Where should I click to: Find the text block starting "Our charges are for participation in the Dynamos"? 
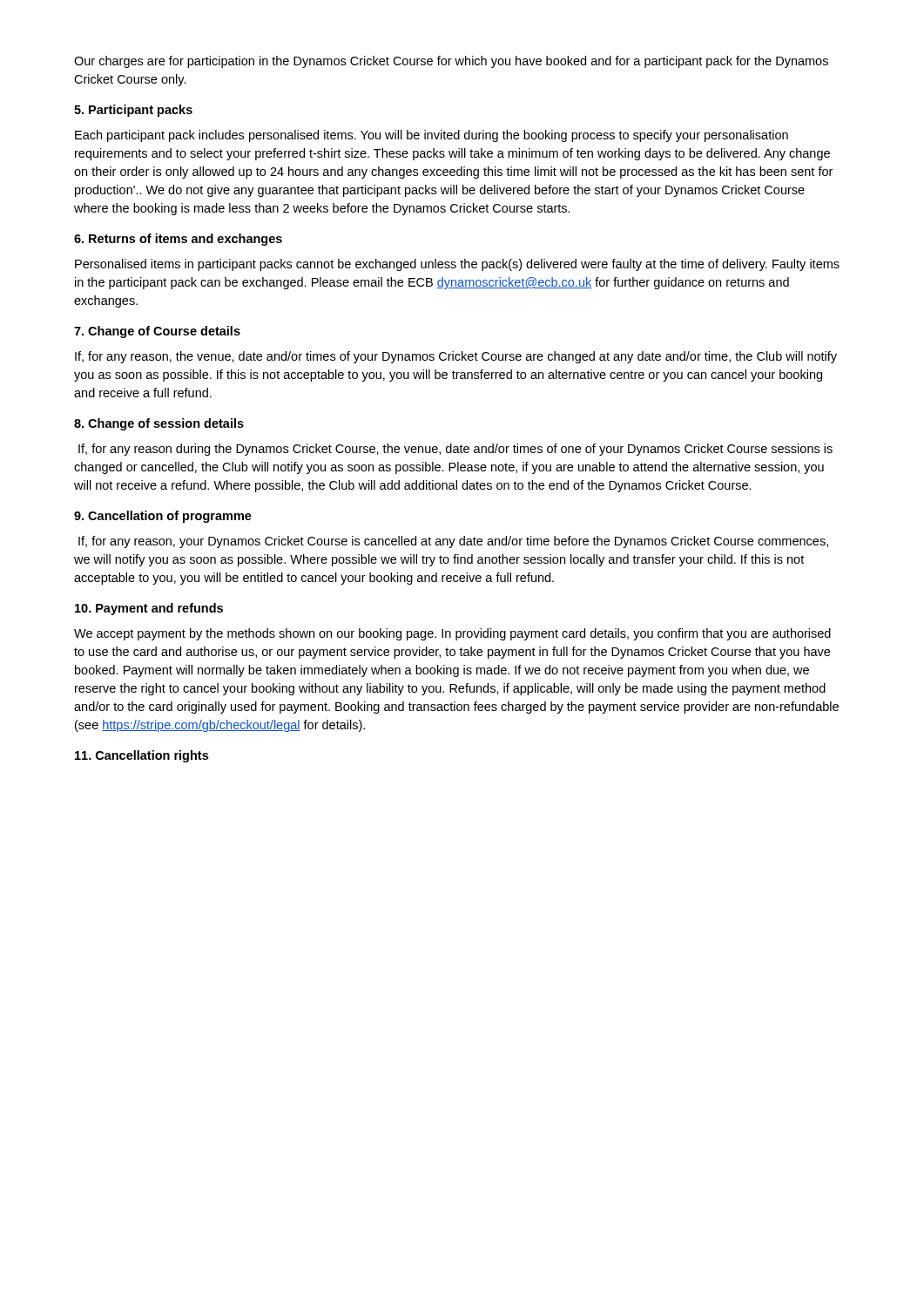pyautogui.click(x=451, y=70)
